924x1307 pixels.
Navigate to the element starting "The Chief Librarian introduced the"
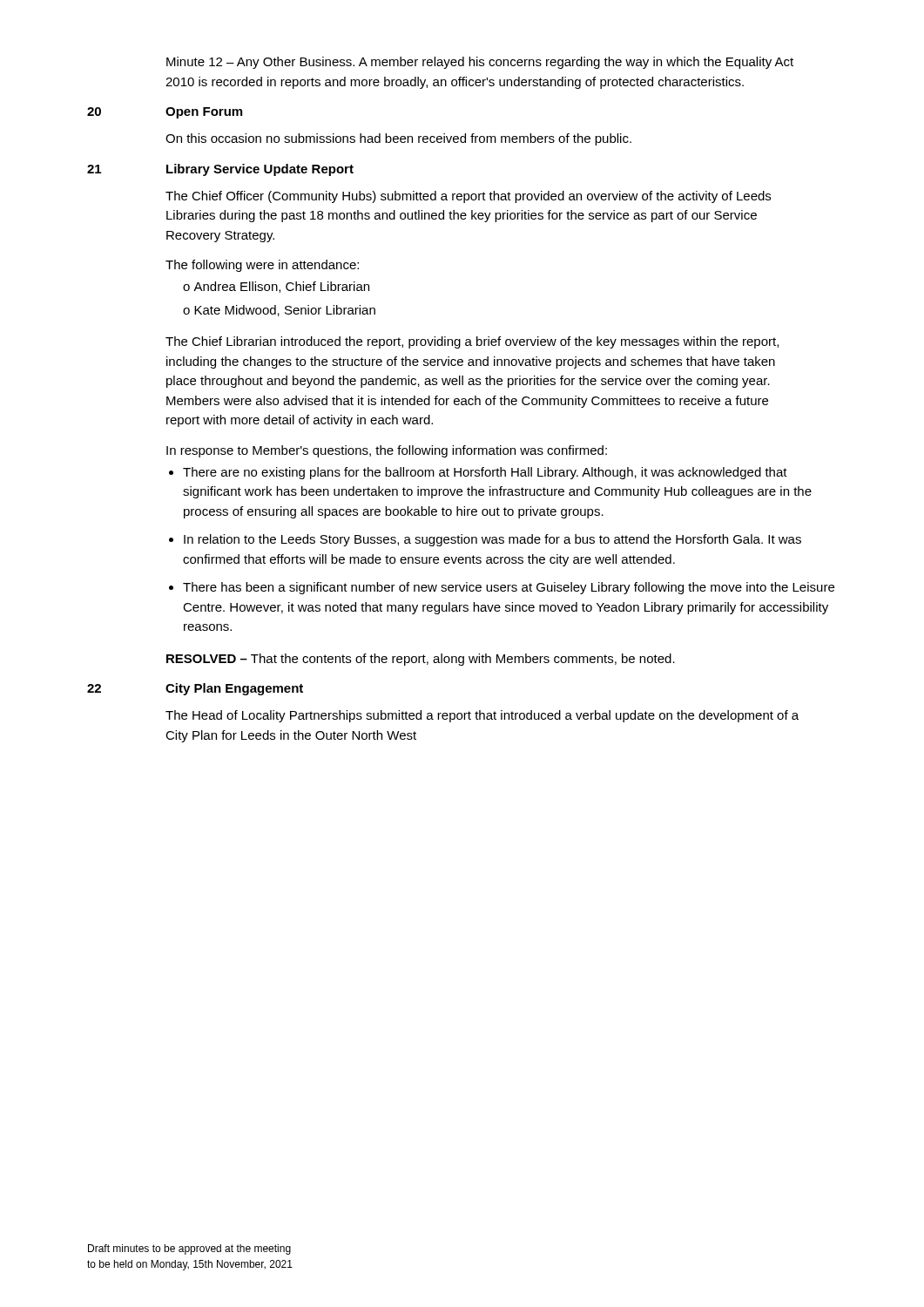(473, 380)
